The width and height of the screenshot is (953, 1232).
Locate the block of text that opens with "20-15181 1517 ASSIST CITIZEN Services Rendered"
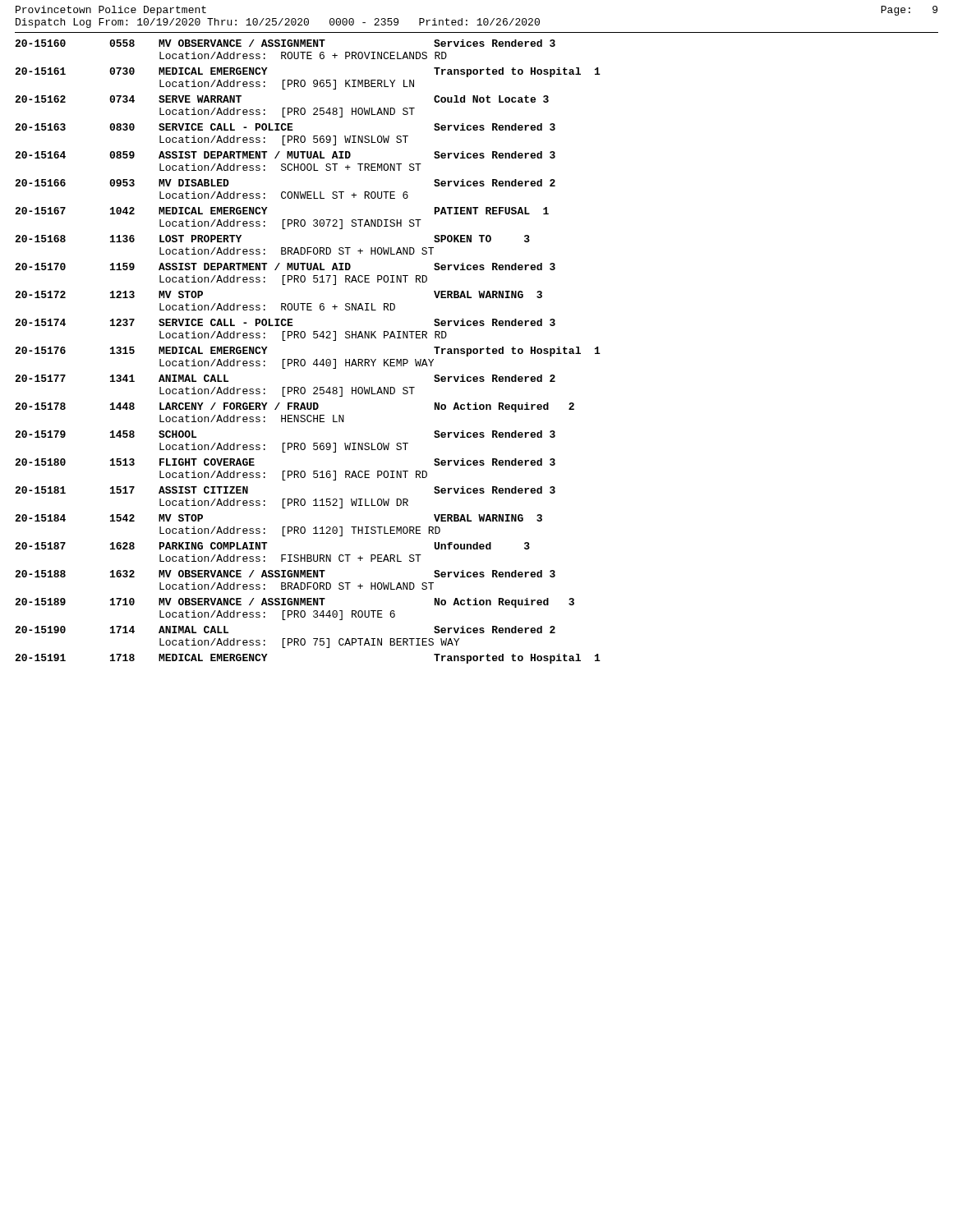click(476, 497)
